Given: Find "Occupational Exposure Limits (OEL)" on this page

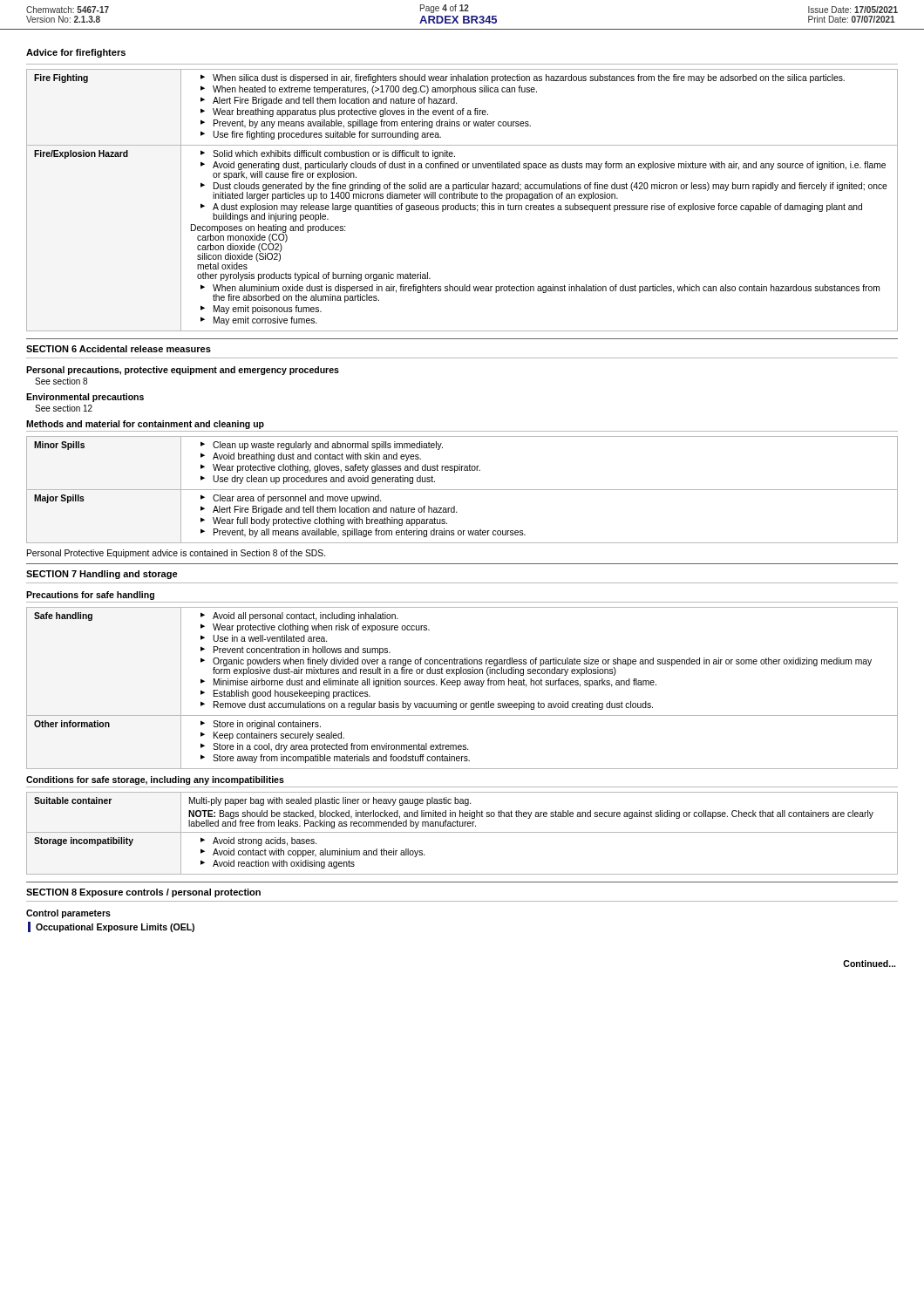Looking at the screenshot, I should [115, 927].
